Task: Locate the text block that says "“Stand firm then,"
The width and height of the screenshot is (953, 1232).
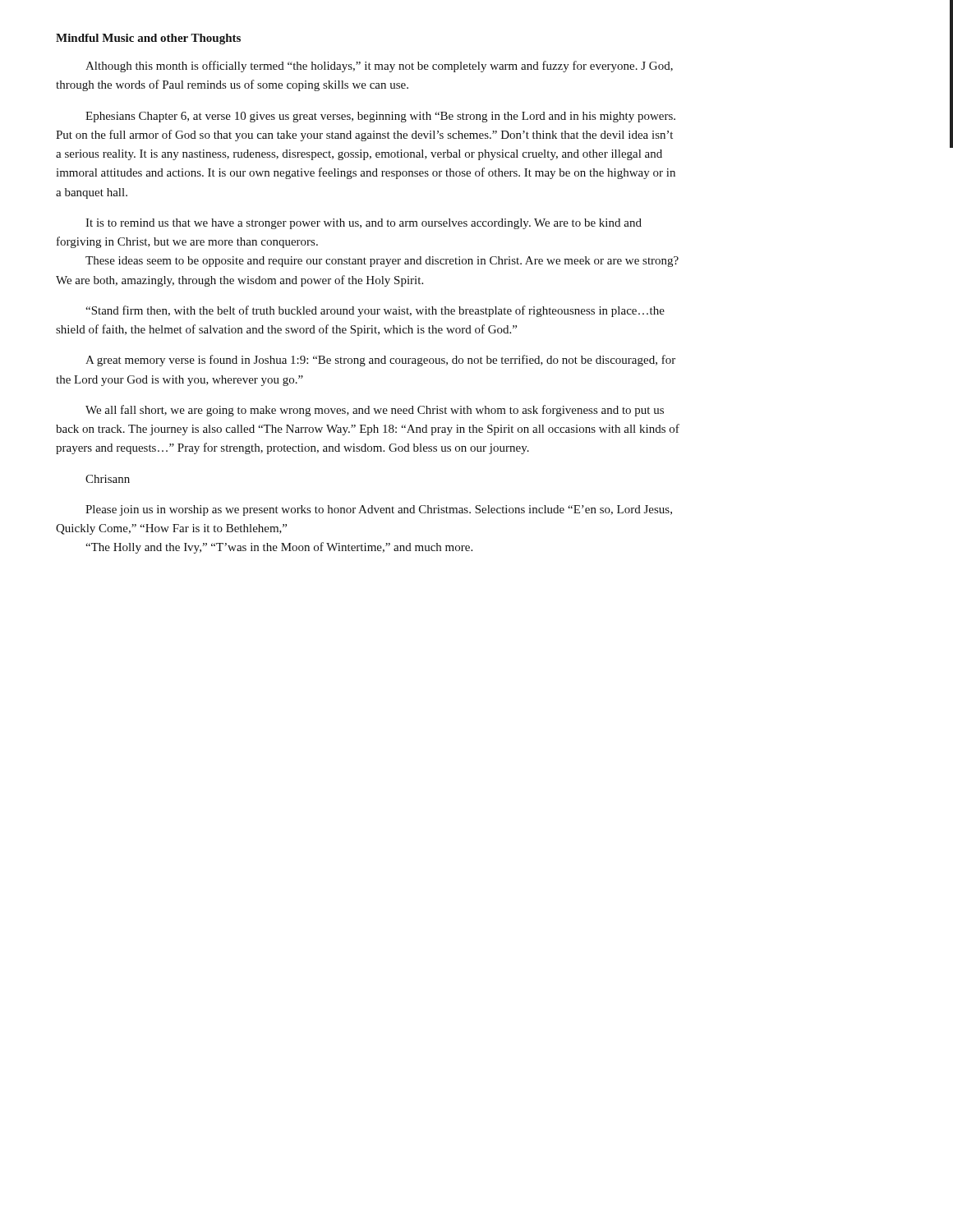Action: 360,320
